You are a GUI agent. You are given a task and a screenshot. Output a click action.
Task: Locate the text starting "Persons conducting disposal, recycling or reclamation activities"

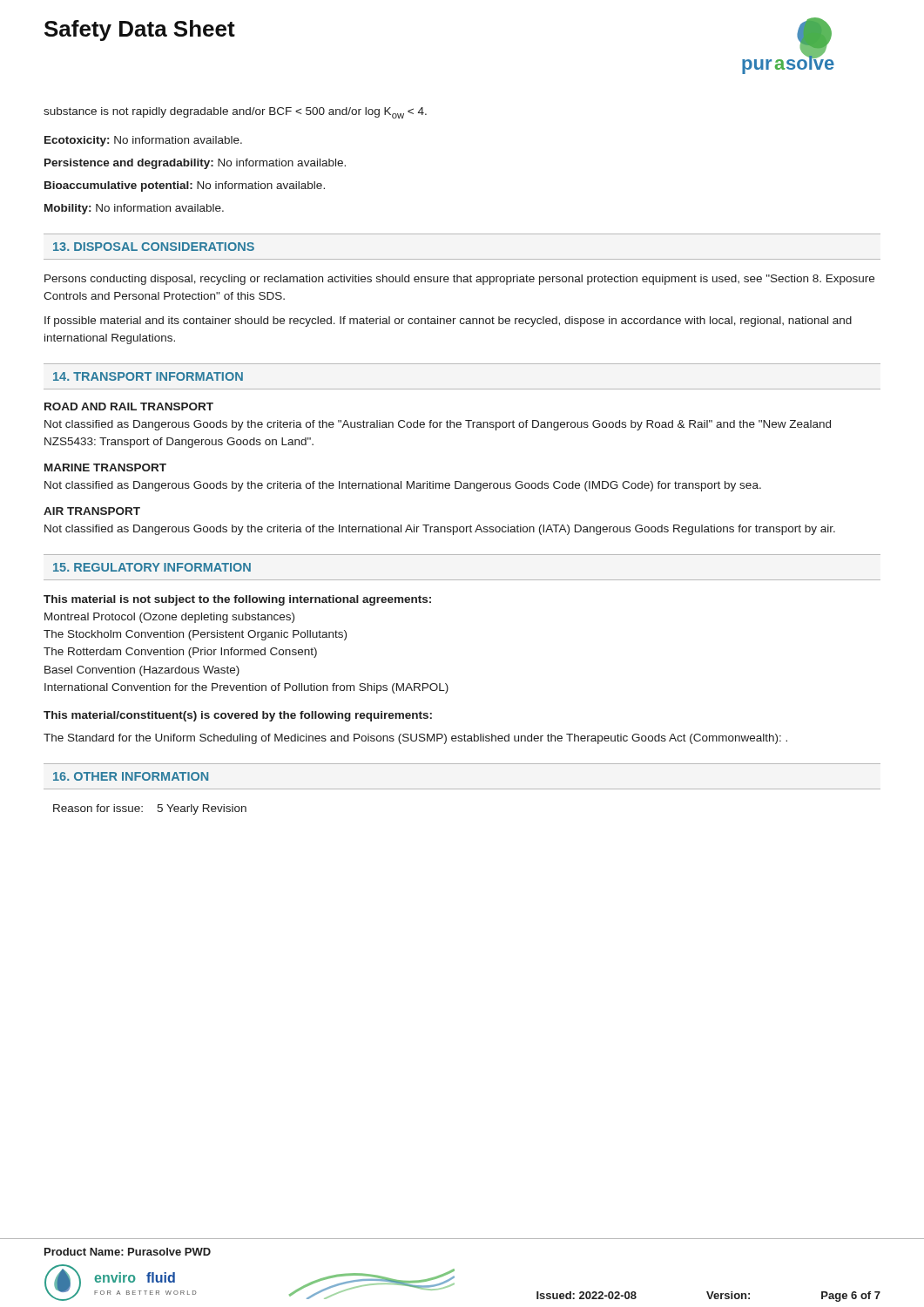[459, 287]
